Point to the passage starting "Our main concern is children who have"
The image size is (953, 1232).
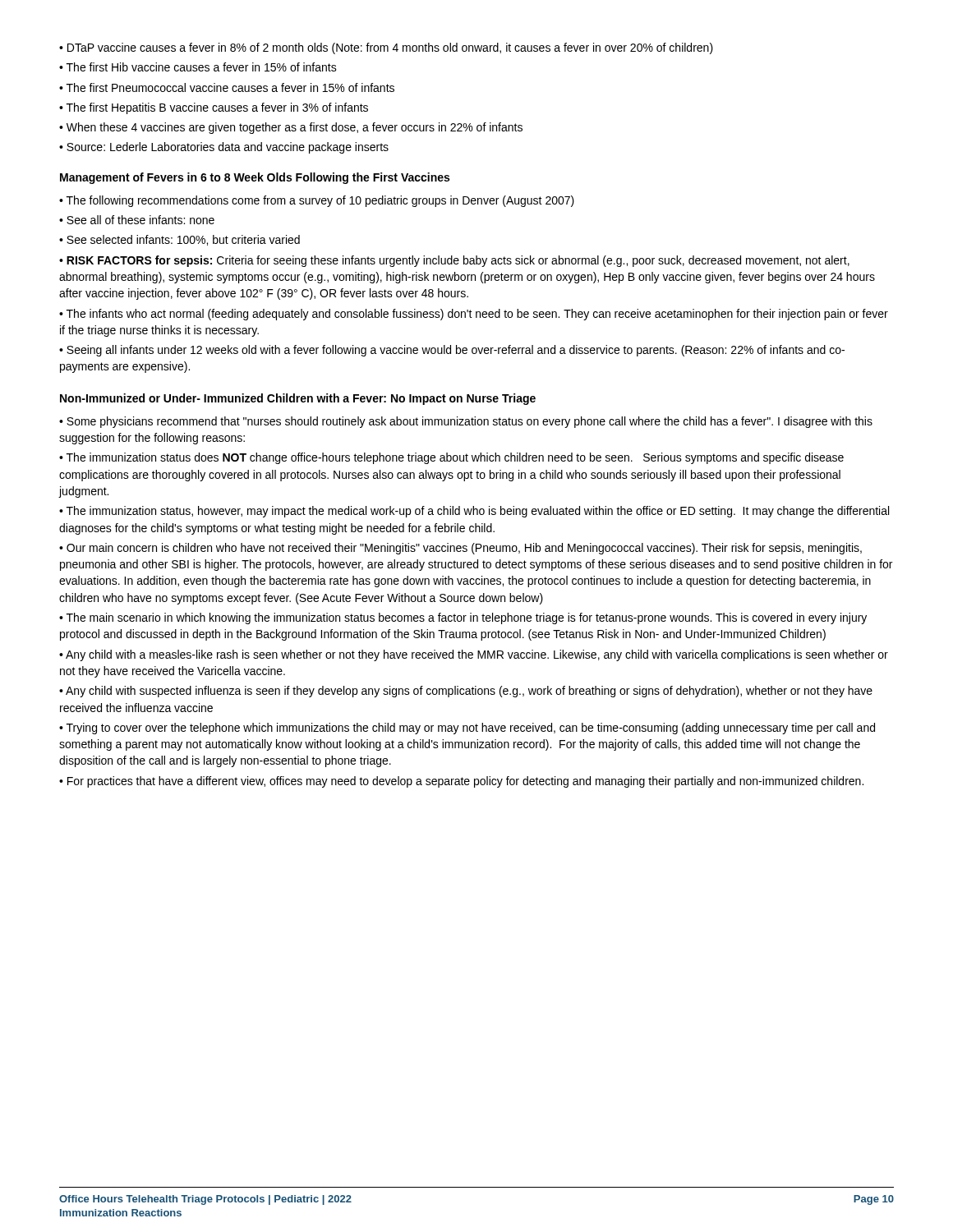(476, 573)
